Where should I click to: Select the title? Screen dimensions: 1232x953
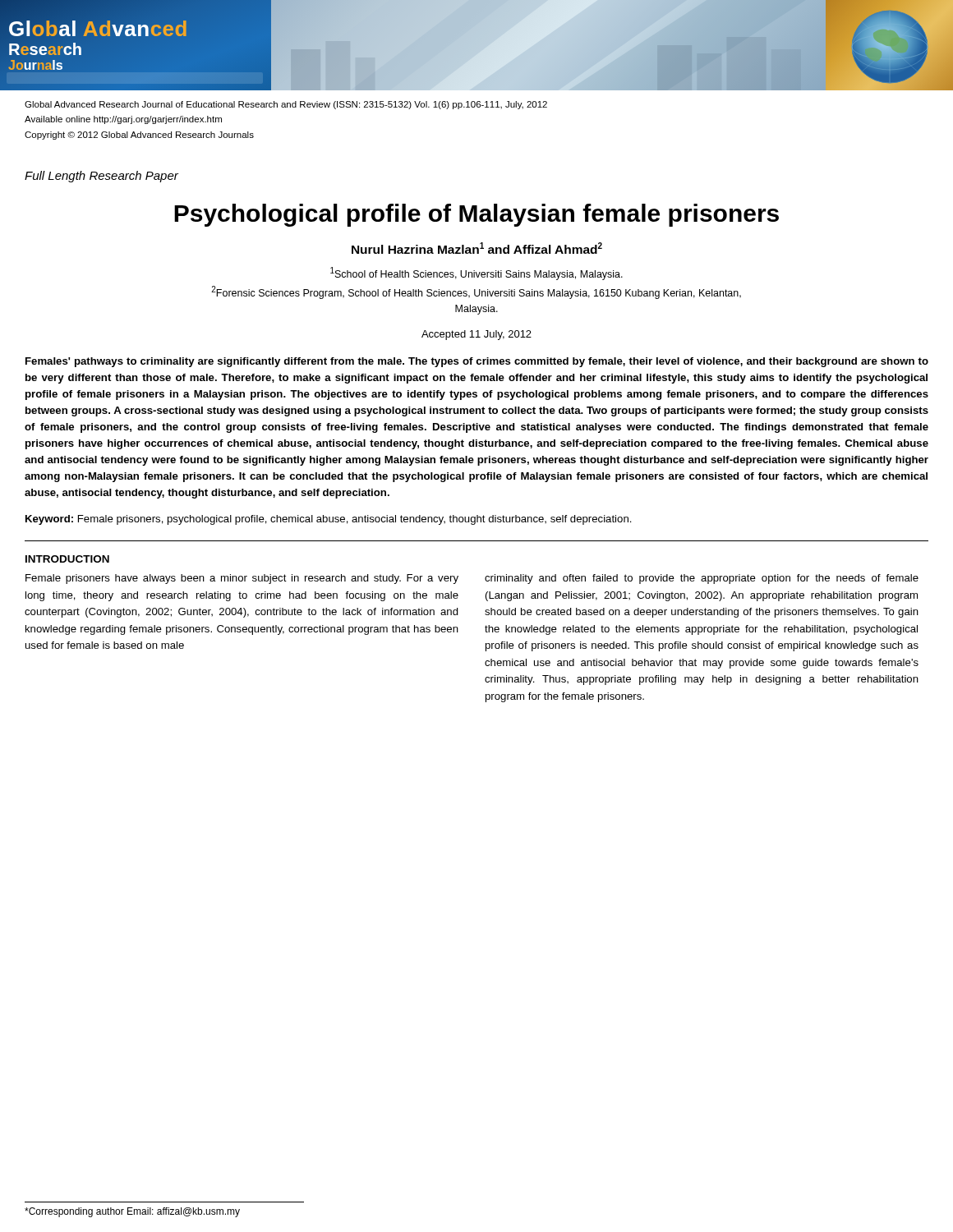pyautogui.click(x=476, y=213)
